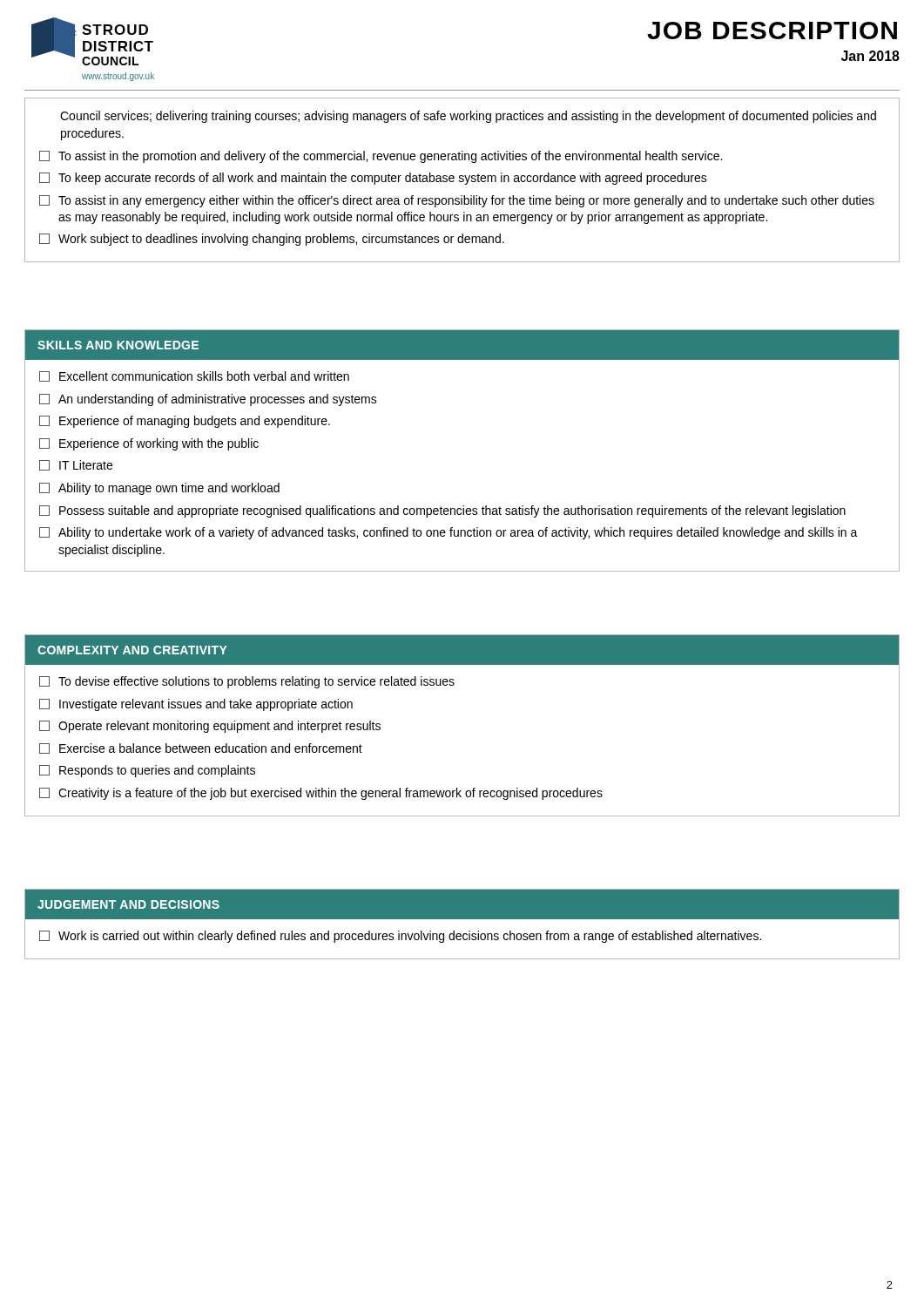Image resolution: width=924 pixels, height=1307 pixels.
Task: Select the list item that reads "Experience of working with the public"
Action: (x=149, y=444)
